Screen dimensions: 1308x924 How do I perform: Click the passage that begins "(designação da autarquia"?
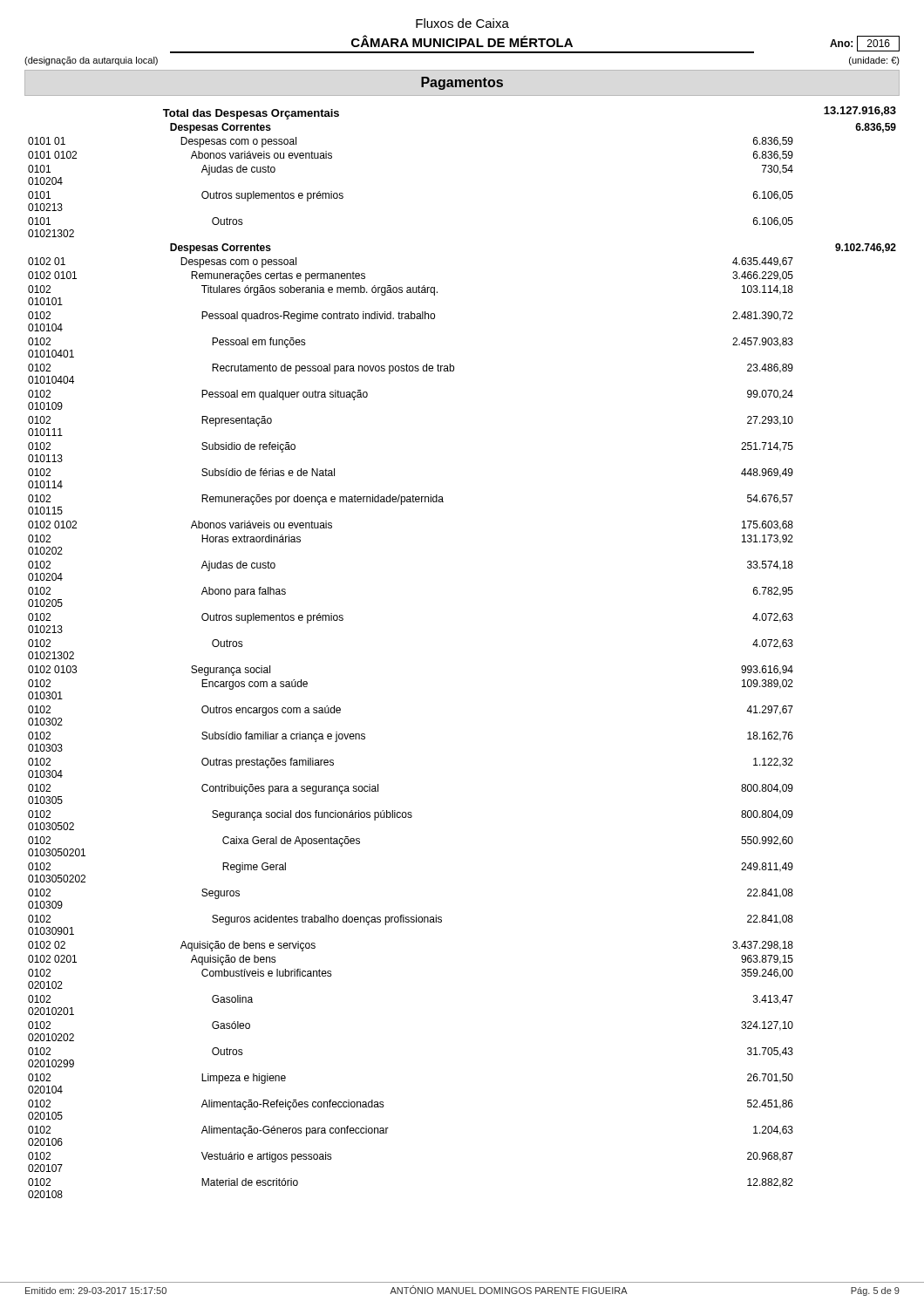(462, 60)
